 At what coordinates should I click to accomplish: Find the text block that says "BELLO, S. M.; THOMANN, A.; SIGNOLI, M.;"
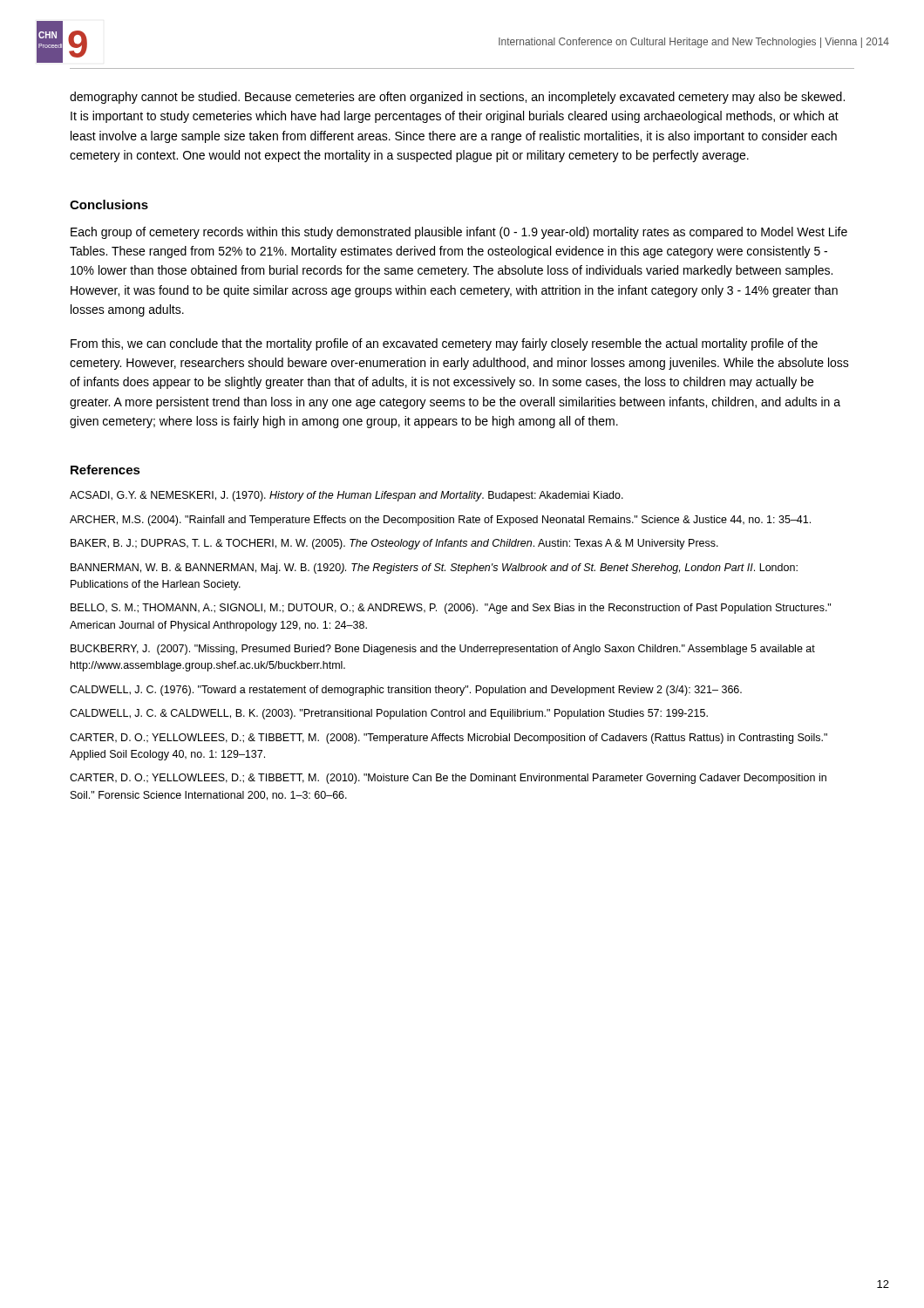451,617
